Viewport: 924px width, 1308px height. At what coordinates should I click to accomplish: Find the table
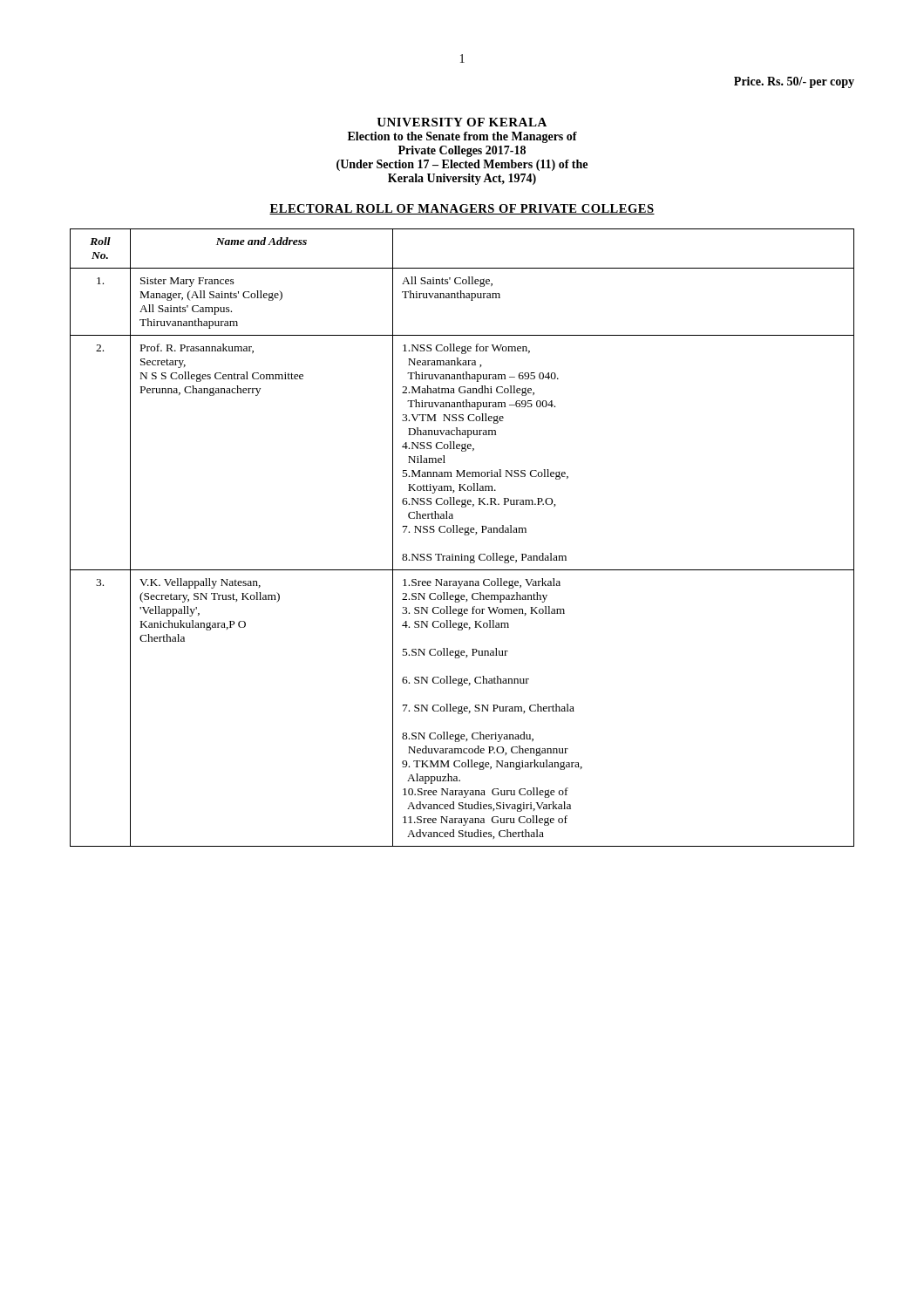[462, 538]
